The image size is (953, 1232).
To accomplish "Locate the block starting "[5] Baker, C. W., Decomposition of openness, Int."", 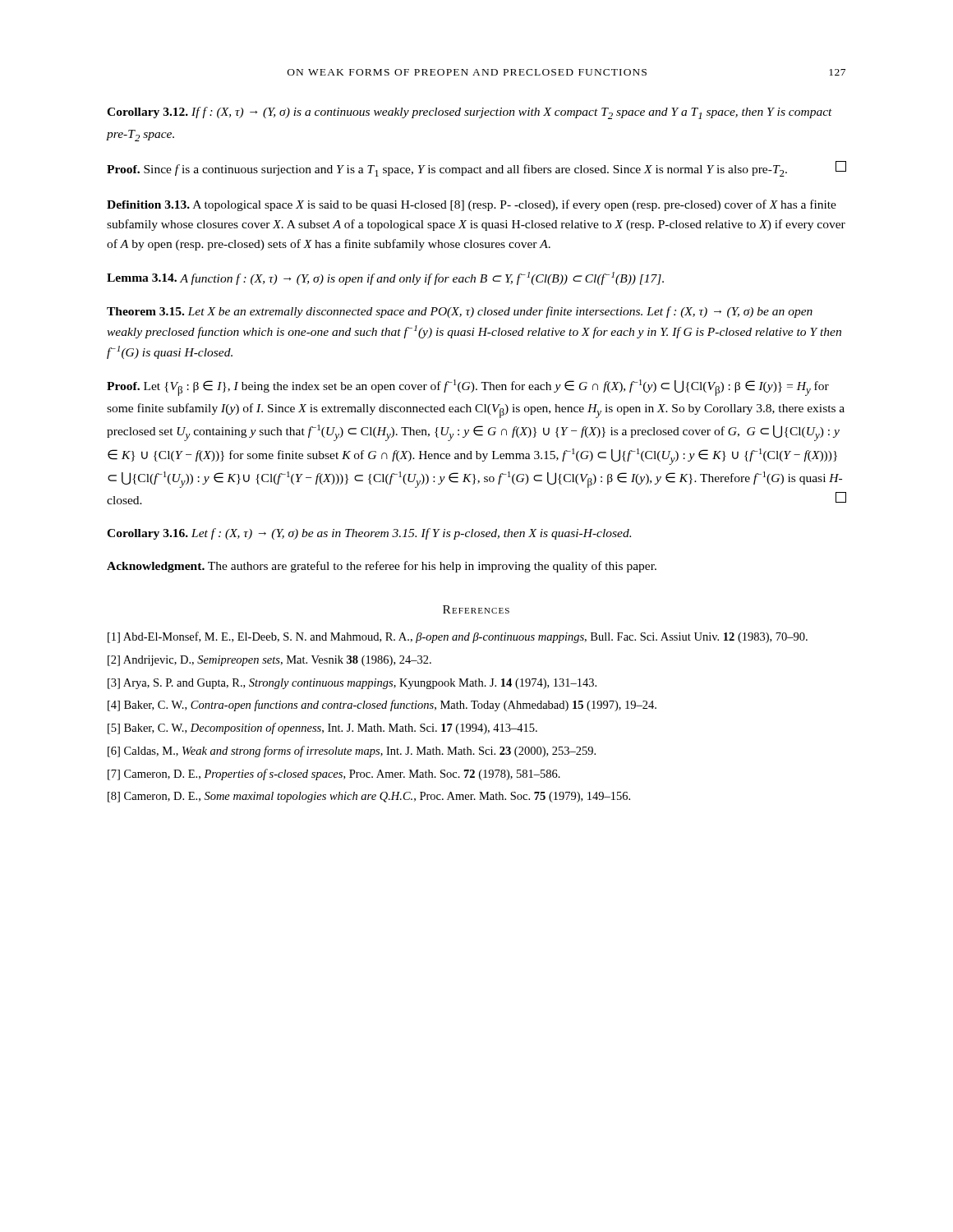I will (322, 728).
